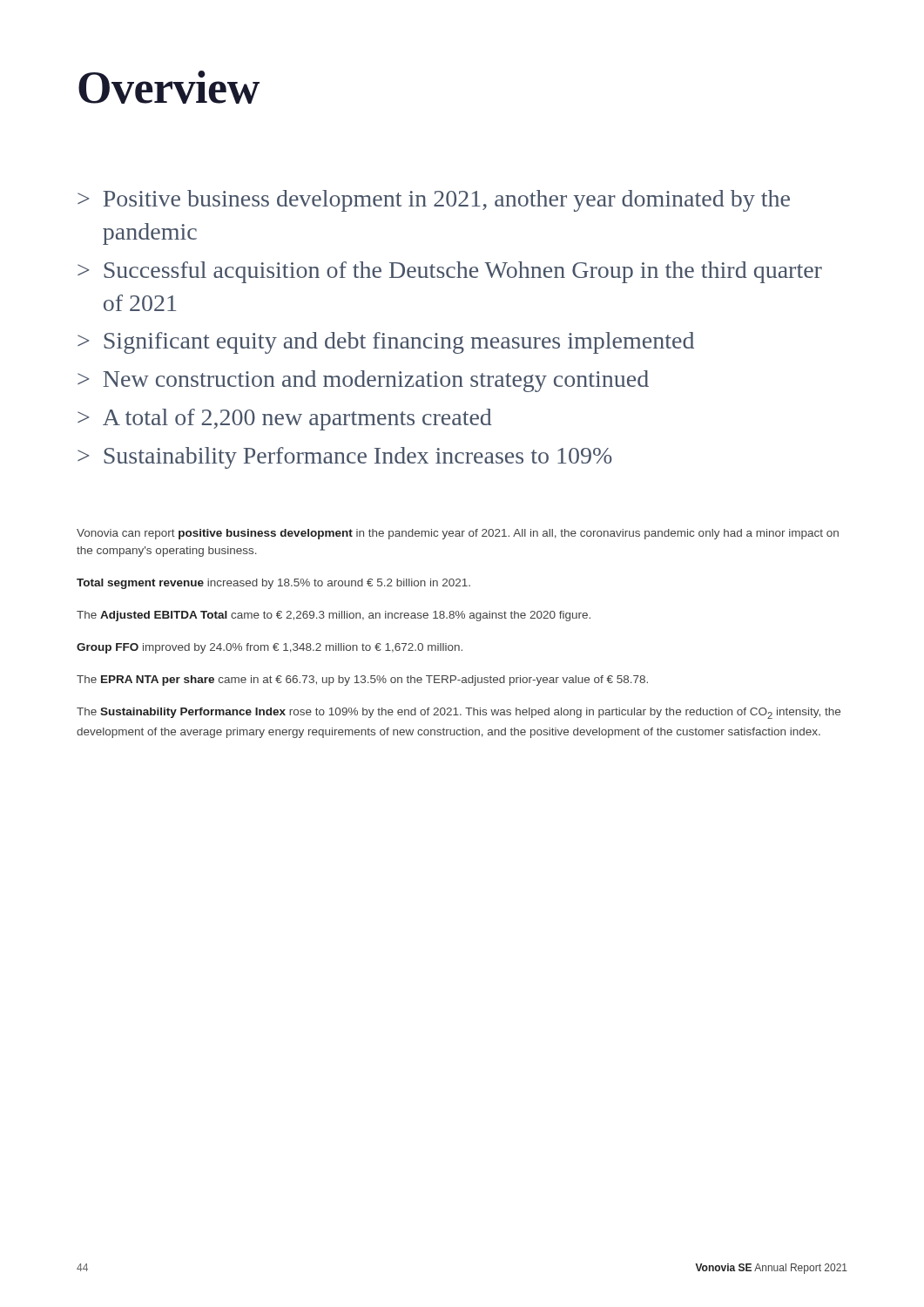Find the text block containing "Group FFO improved by 24.0% from € 1,348.2"
This screenshot has height=1307, width=924.
click(270, 647)
